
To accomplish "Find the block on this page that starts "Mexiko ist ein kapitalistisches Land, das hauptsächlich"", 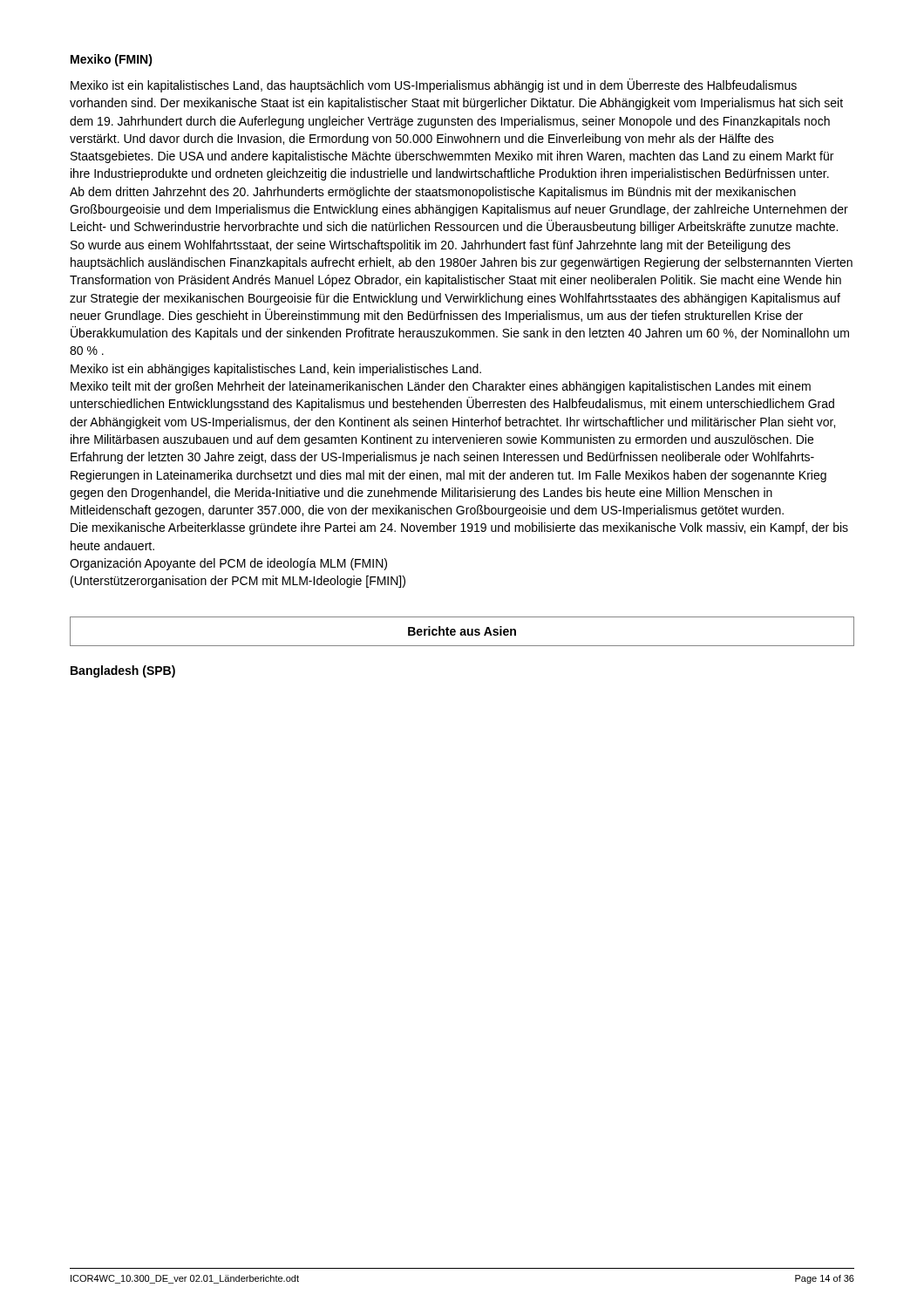I will [x=462, y=333].
